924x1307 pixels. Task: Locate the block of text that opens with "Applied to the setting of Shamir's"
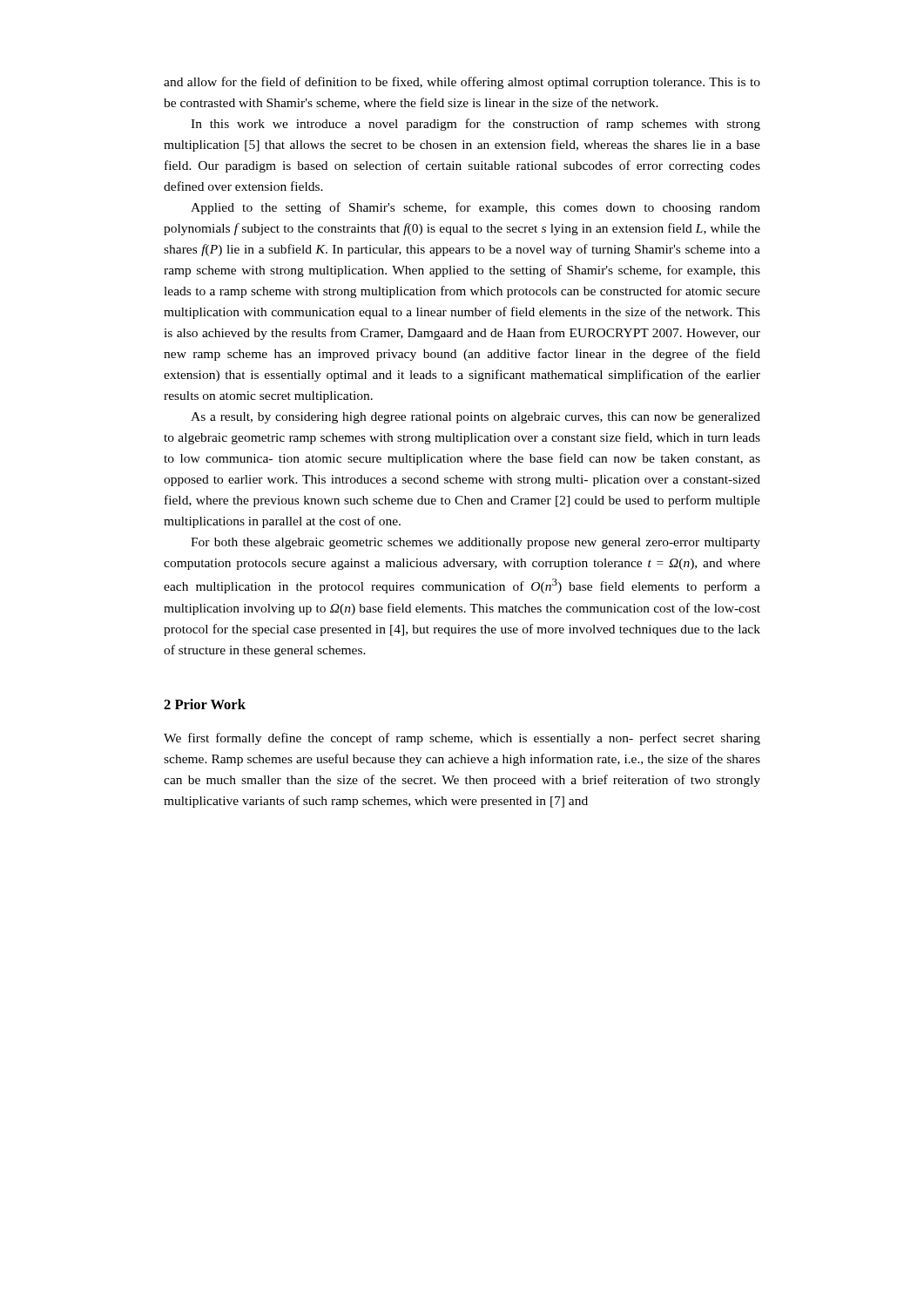pyautogui.click(x=462, y=302)
